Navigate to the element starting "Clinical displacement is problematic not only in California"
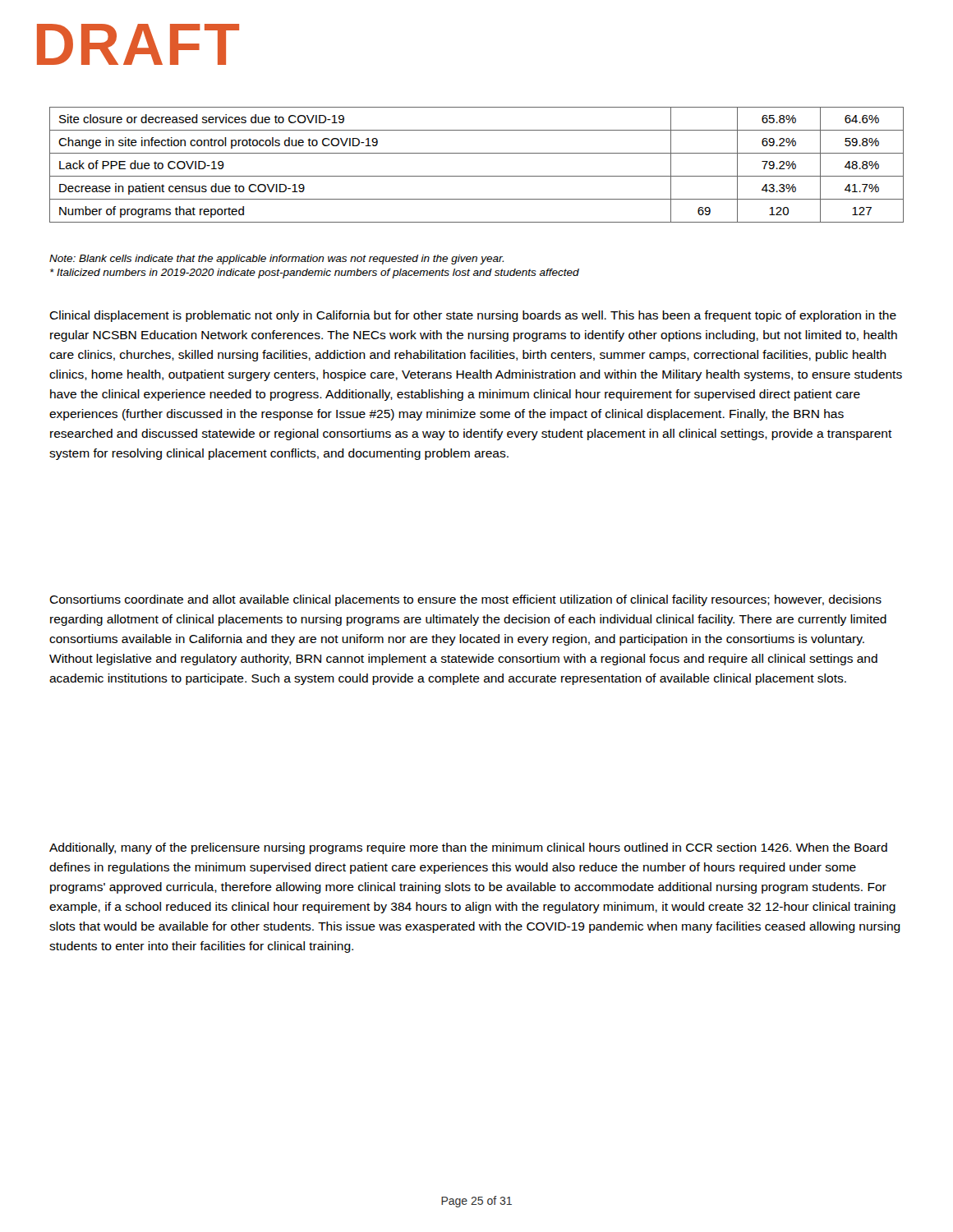The image size is (953, 1232). click(476, 384)
